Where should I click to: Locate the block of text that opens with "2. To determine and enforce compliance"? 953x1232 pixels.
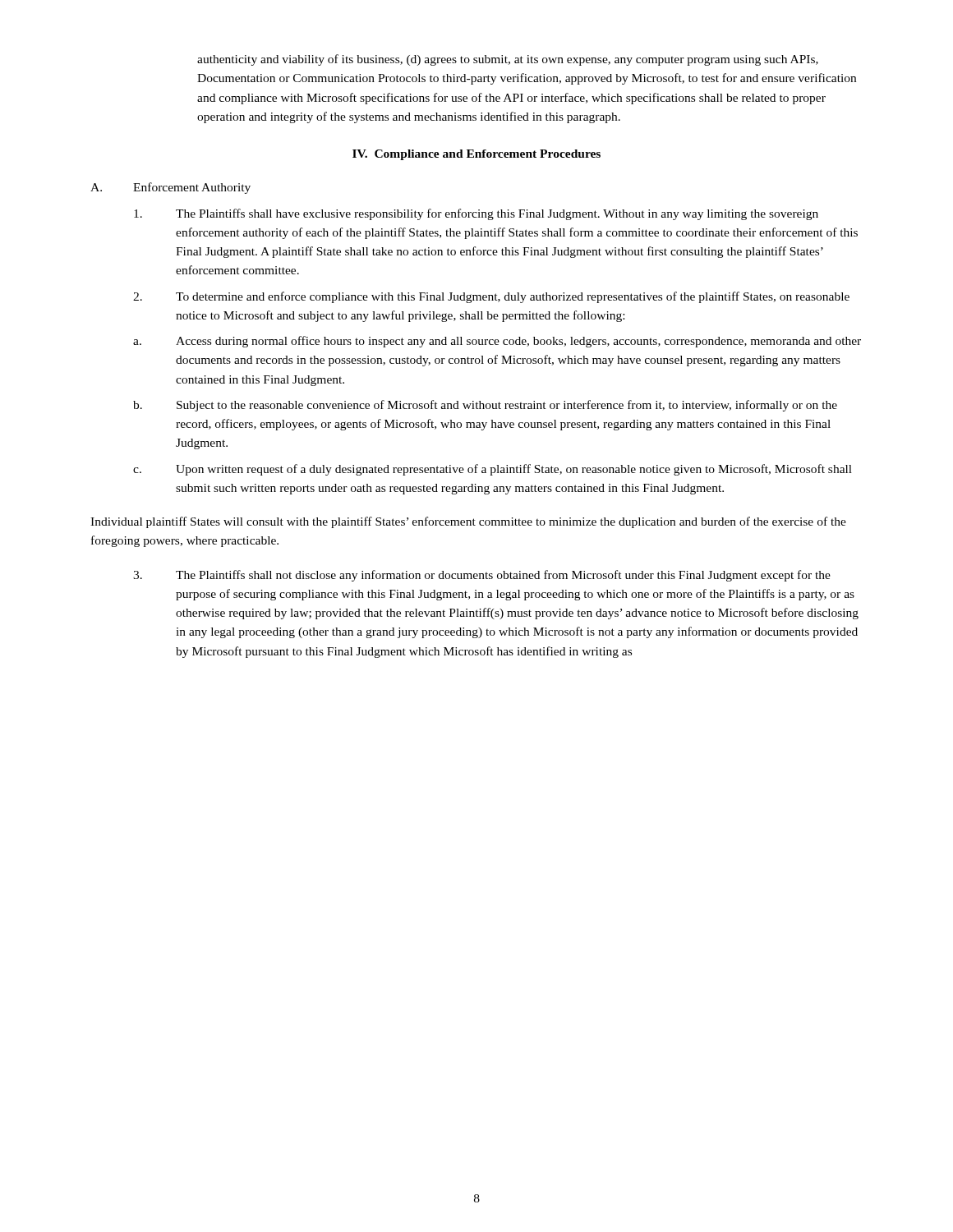498,305
